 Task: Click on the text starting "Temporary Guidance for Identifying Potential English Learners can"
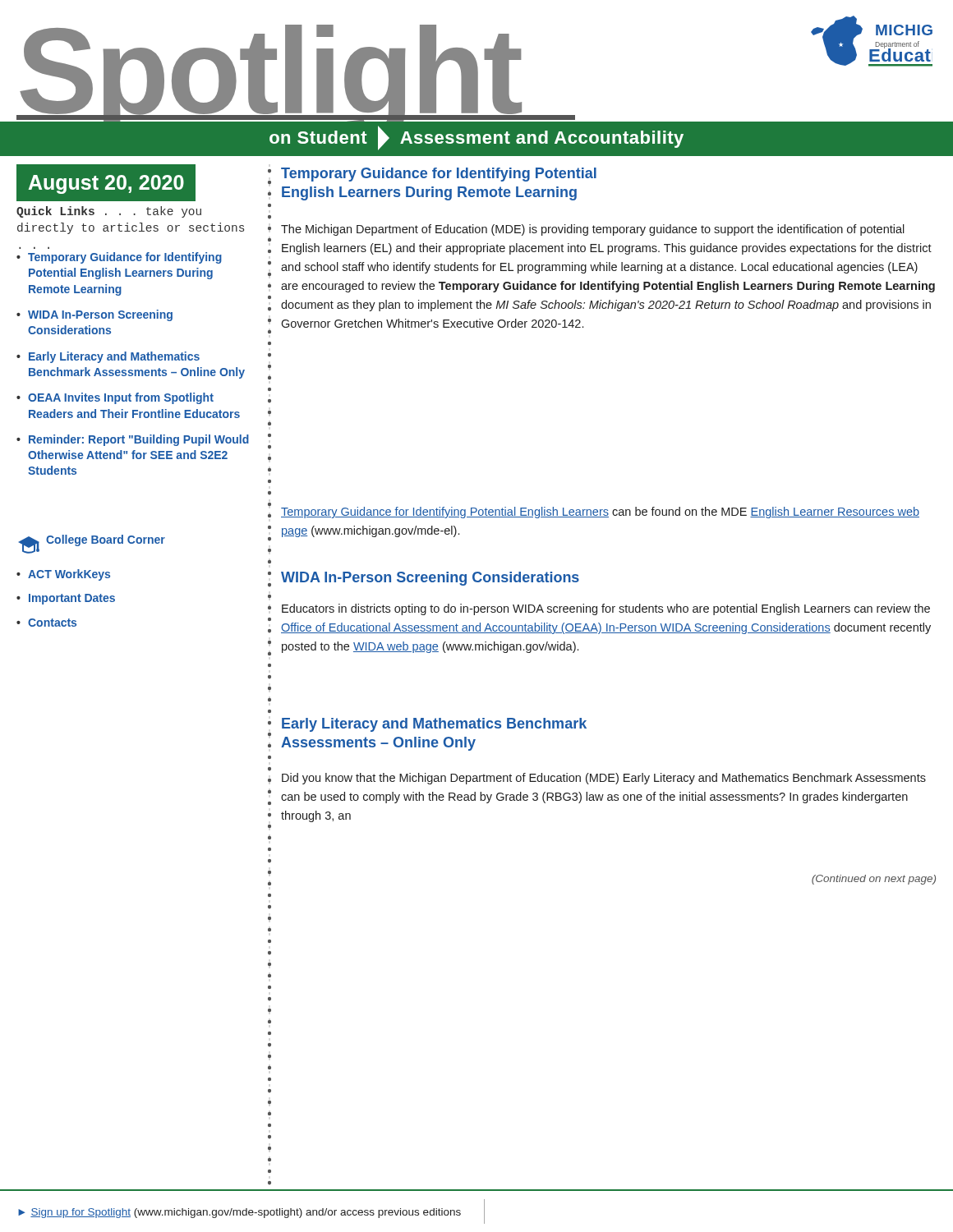tap(600, 521)
